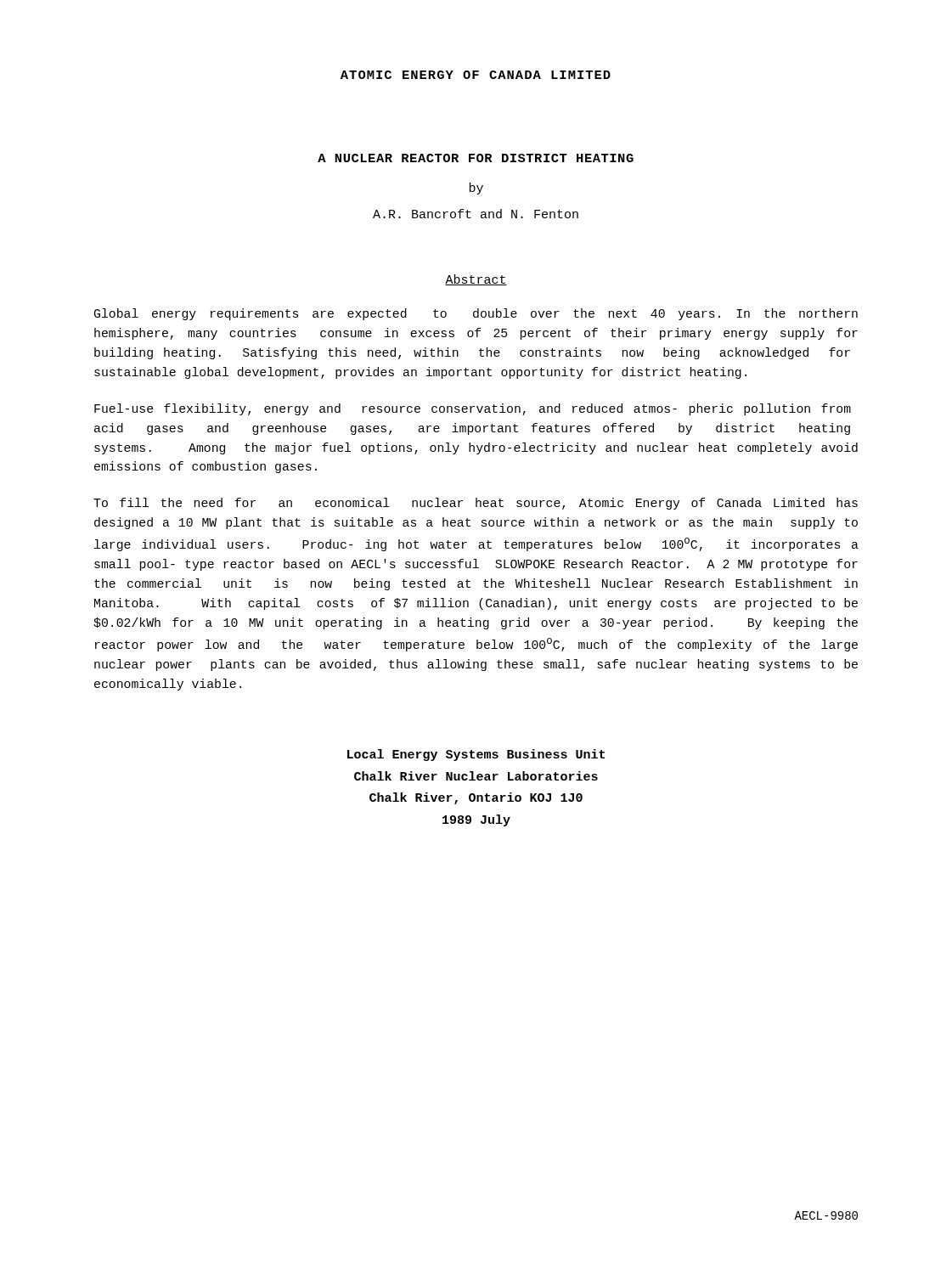Find the section header

pyautogui.click(x=476, y=281)
